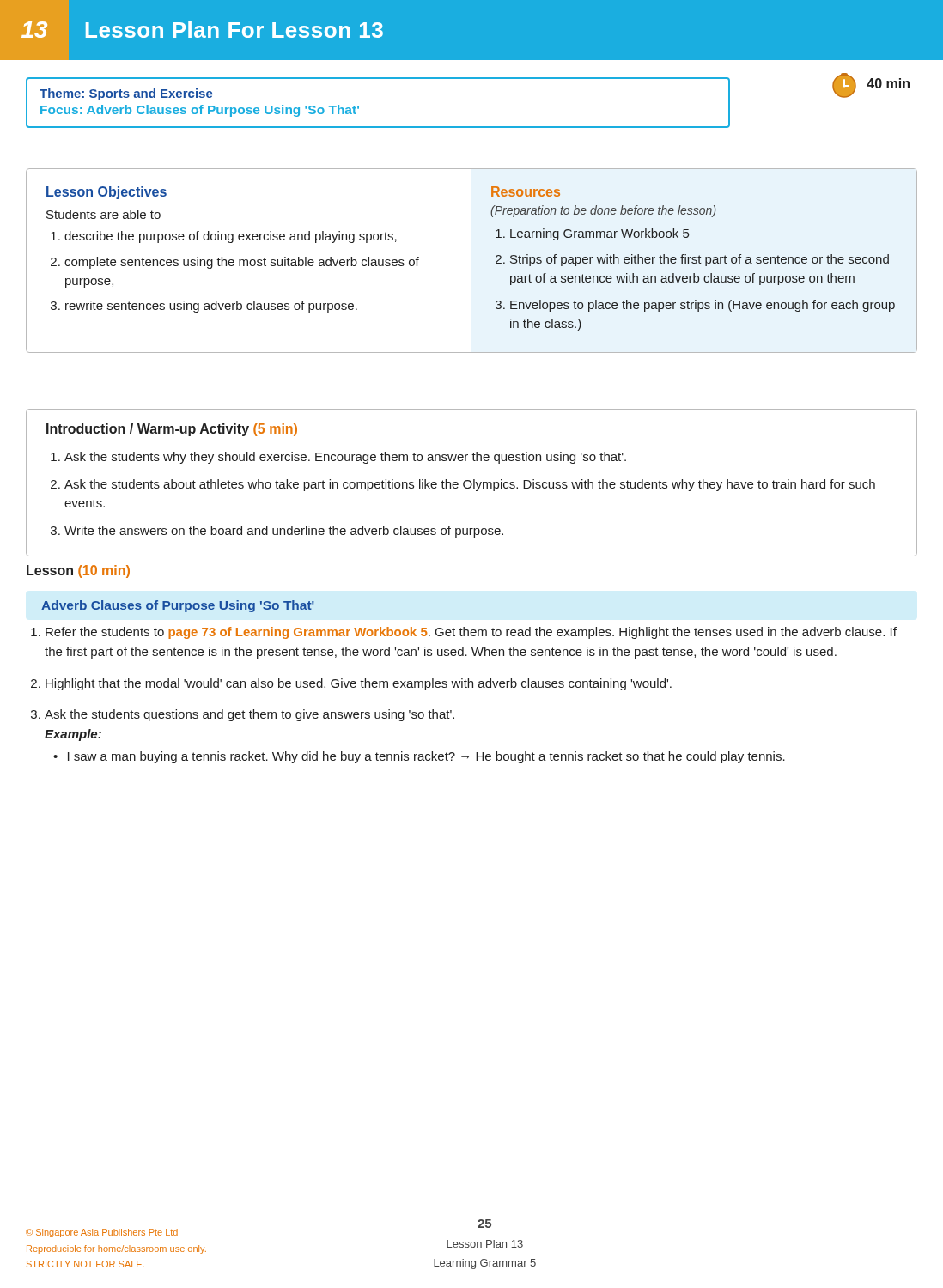This screenshot has height=1288, width=943.
Task: Locate the text "Lesson (10 min)"
Action: click(x=78, y=571)
